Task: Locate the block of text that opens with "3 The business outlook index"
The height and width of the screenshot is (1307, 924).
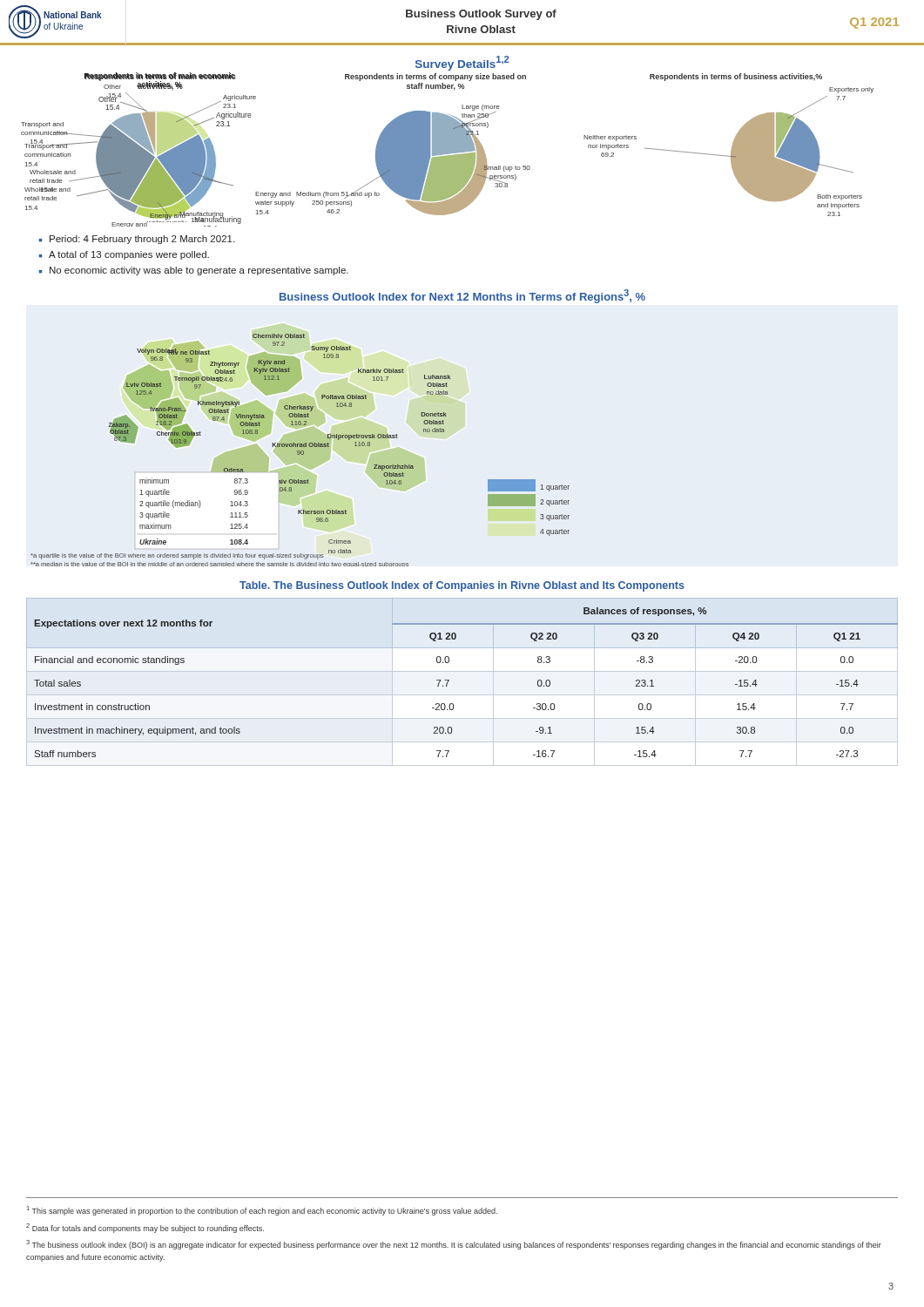Action: (x=454, y=1250)
